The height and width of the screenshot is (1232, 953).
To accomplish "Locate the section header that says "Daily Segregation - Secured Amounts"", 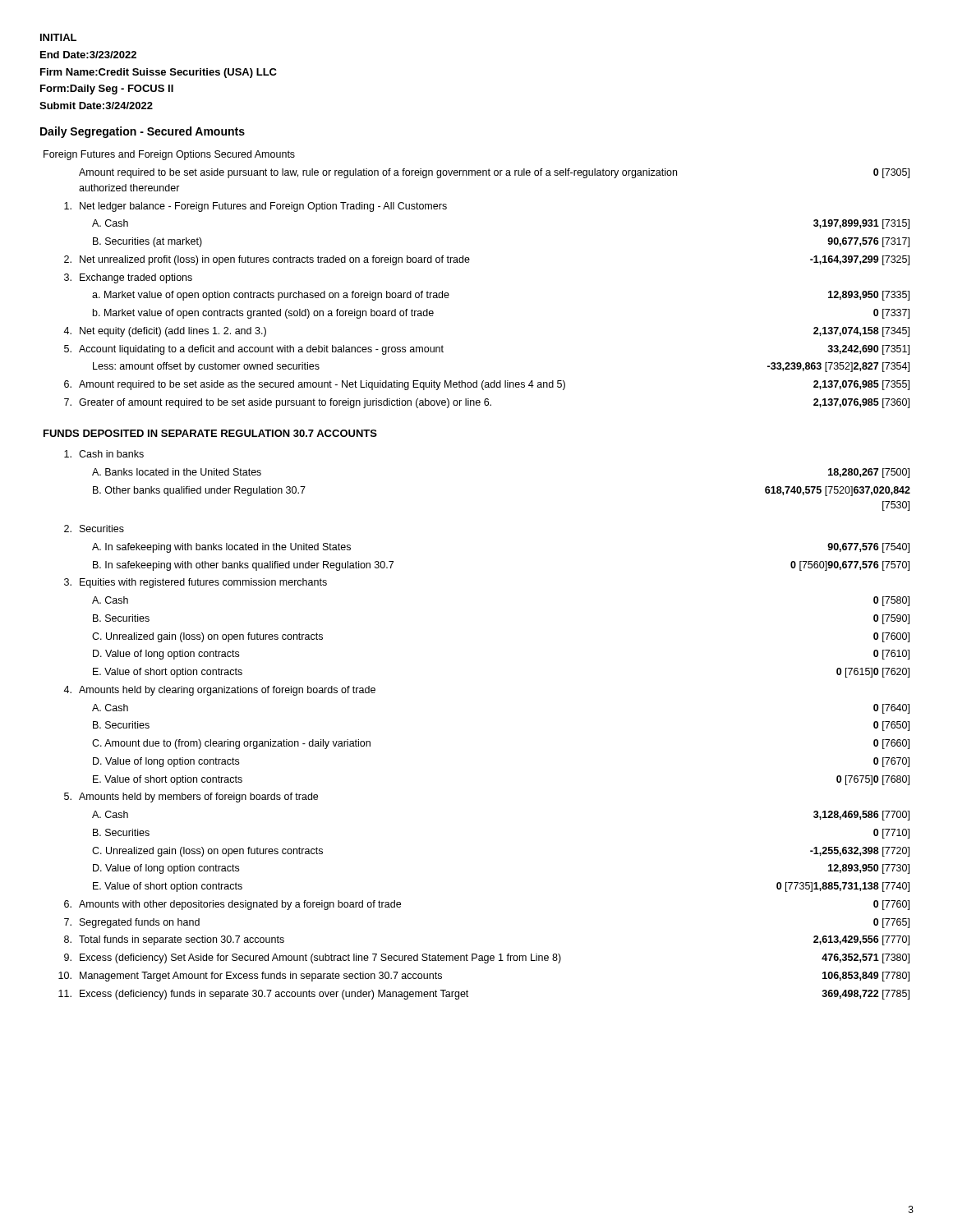I will tap(142, 131).
